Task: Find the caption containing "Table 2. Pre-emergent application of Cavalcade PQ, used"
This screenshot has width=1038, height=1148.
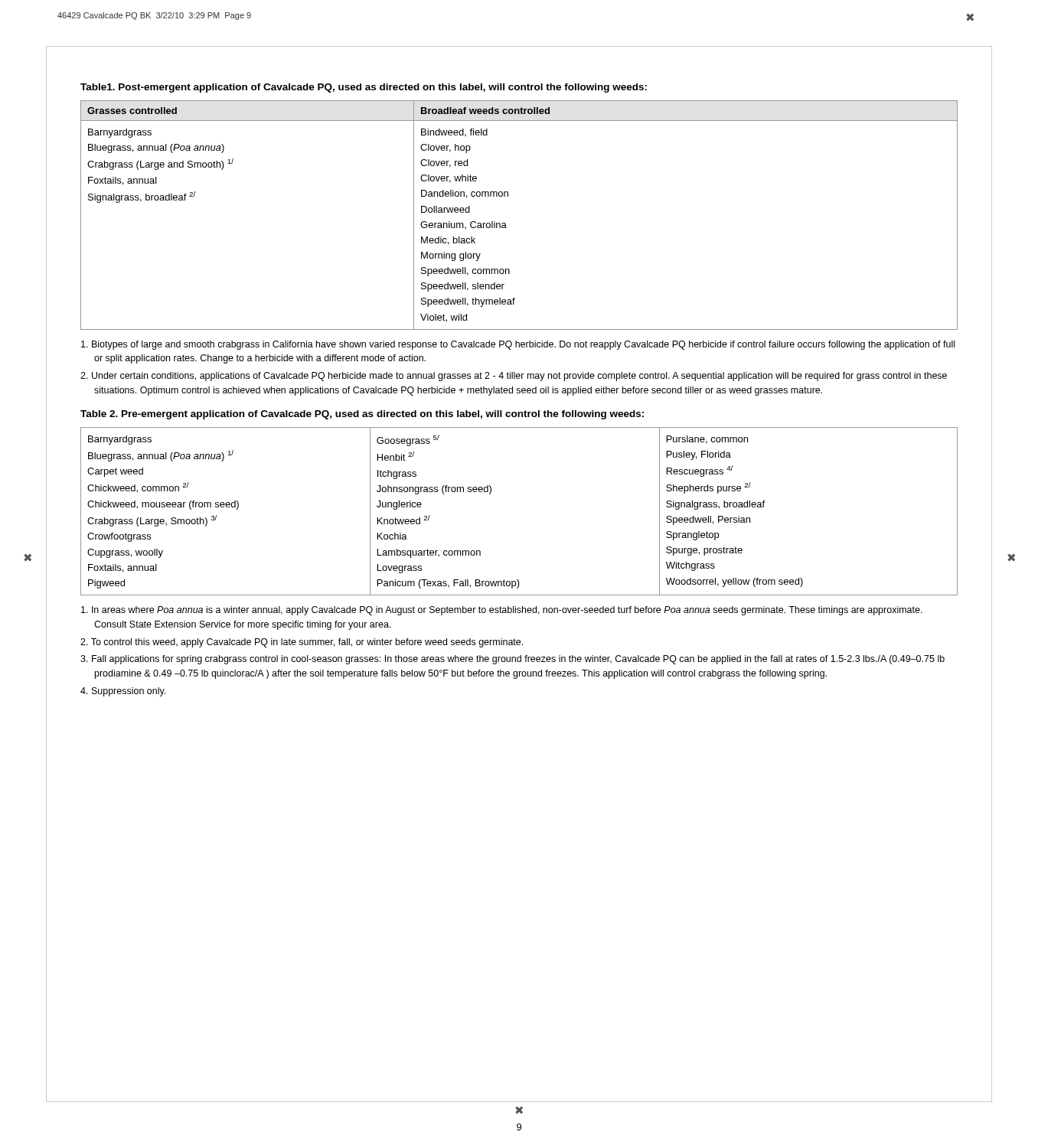Action: pos(363,413)
